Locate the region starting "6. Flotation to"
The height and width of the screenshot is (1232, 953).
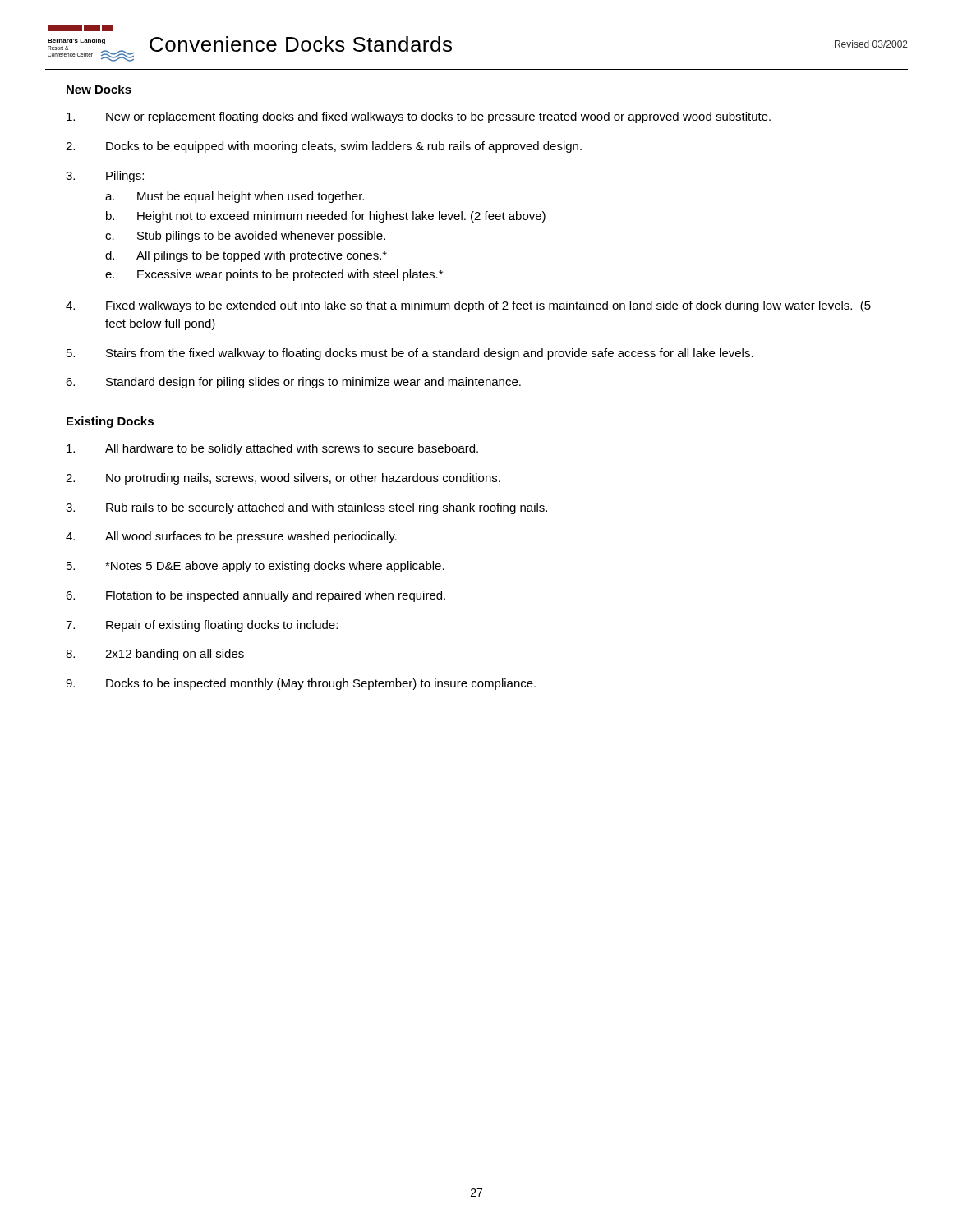point(256,596)
